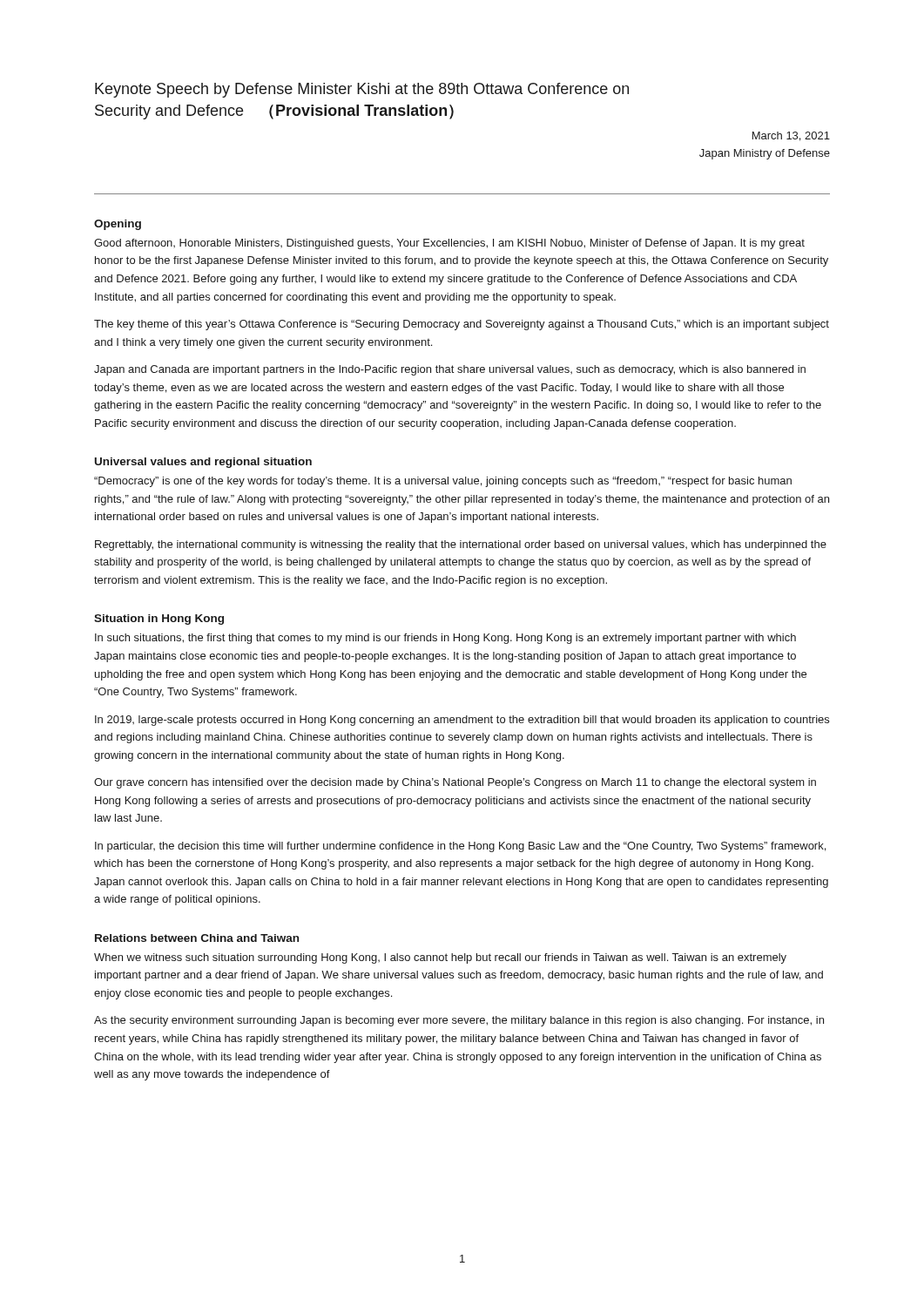Point to "March 13, 2021 Japan Ministry of Defense"
Image resolution: width=924 pixels, height=1307 pixels.
pos(765,144)
